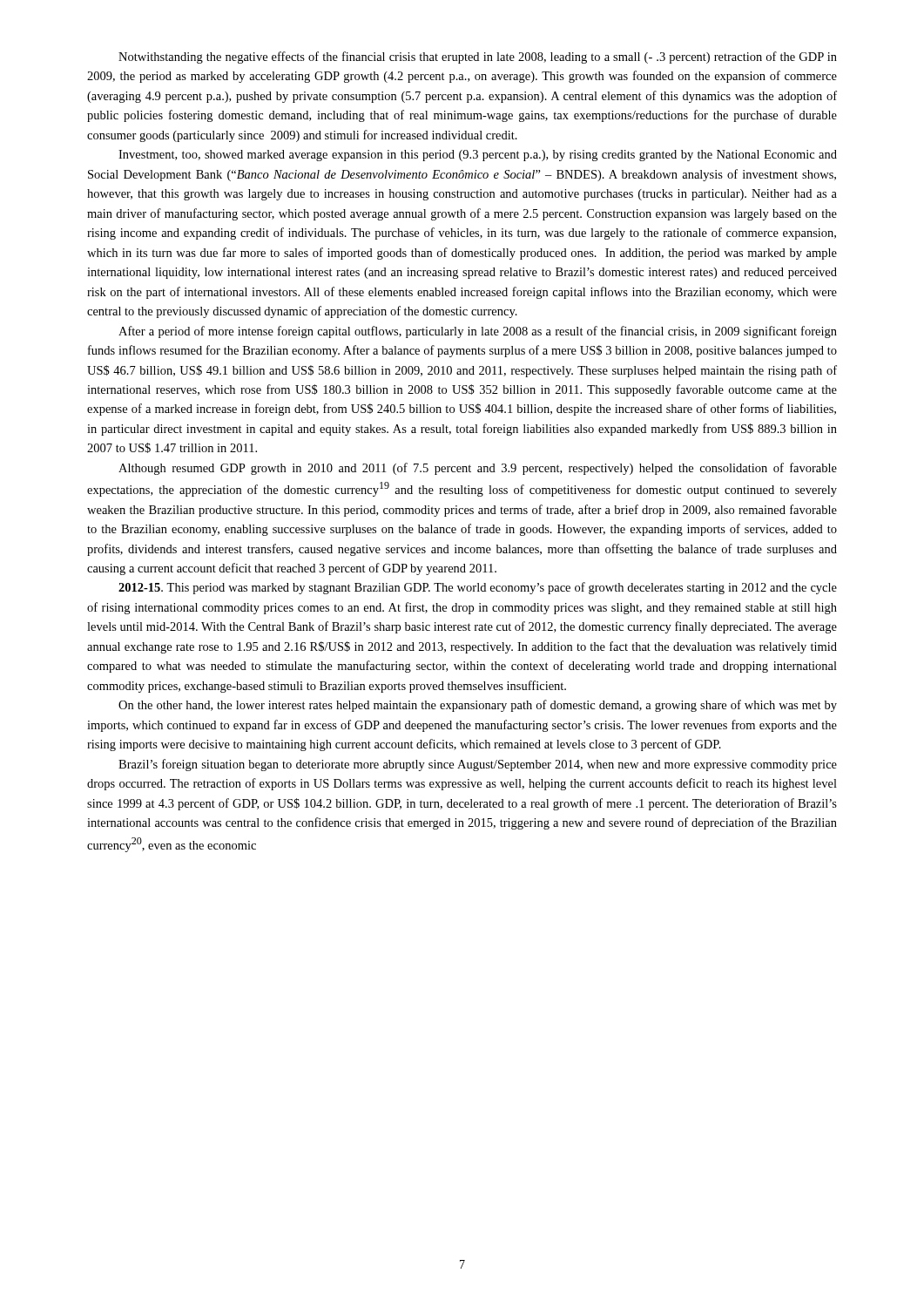Locate the block starting "Although resumed GDP growth"
This screenshot has width=924, height=1307.
point(462,518)
